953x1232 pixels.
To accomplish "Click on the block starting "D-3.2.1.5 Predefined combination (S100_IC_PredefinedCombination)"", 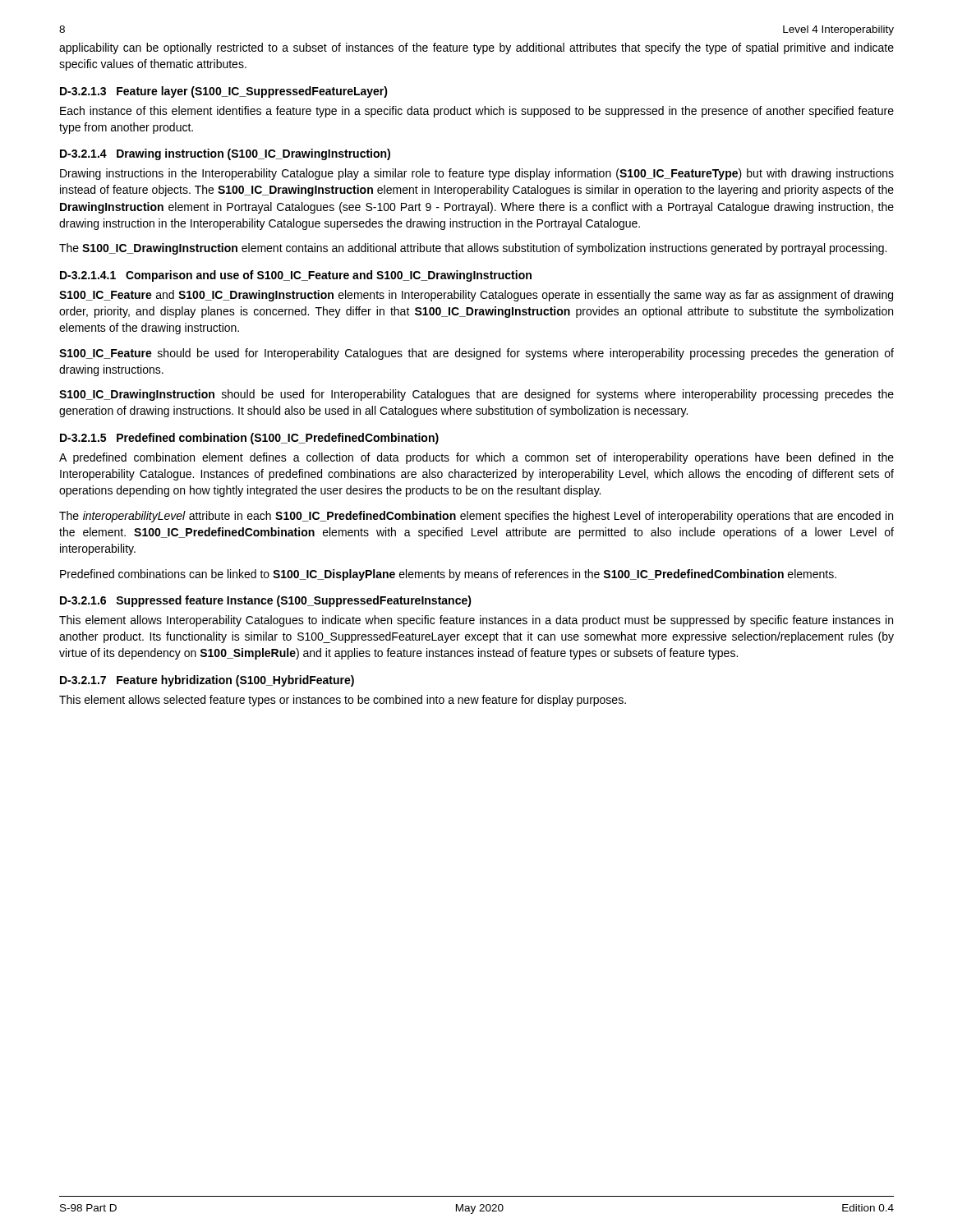I will [249, 438].
